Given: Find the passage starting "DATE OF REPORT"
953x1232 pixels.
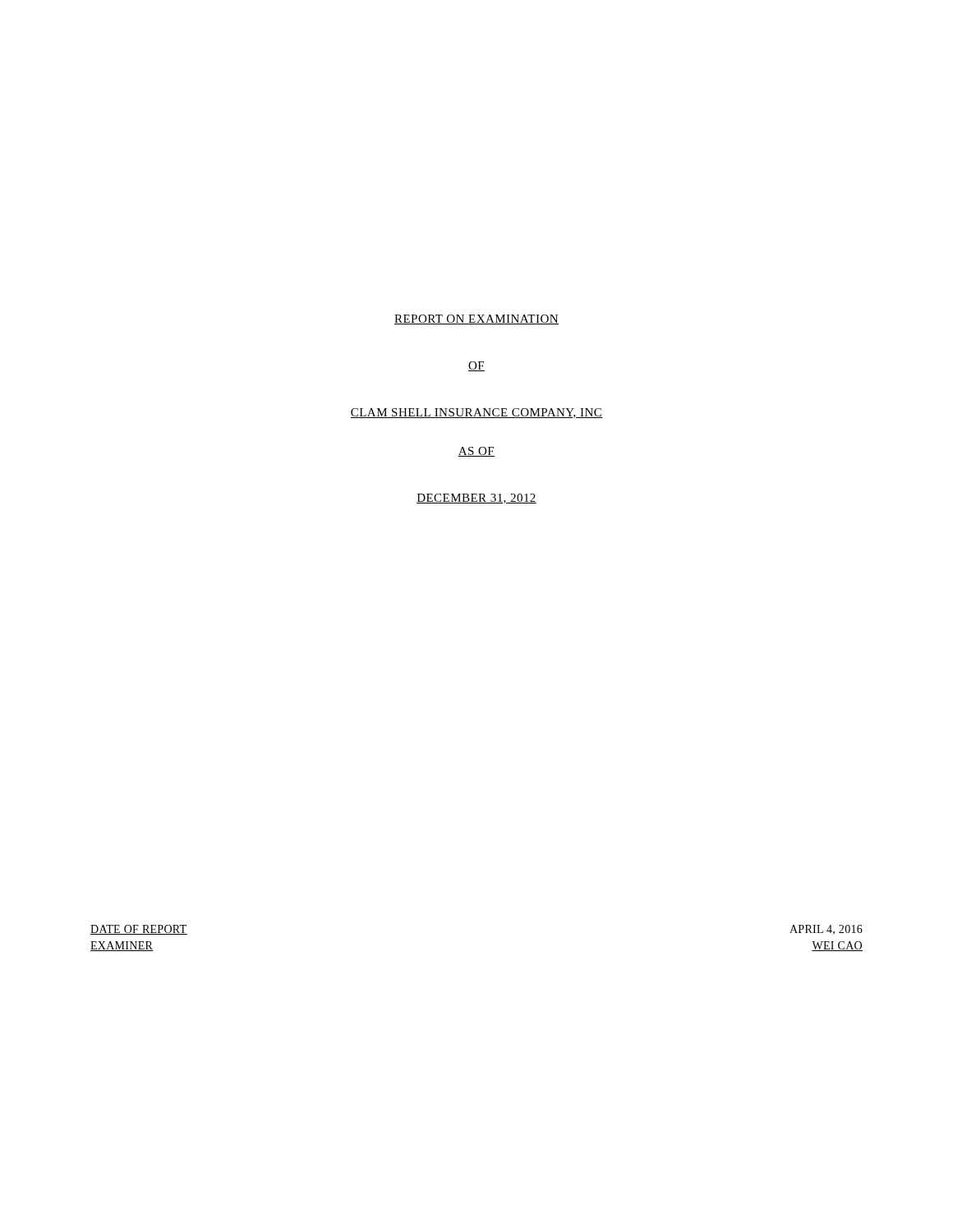Looking at the screenshot, I should pos(139,929).
